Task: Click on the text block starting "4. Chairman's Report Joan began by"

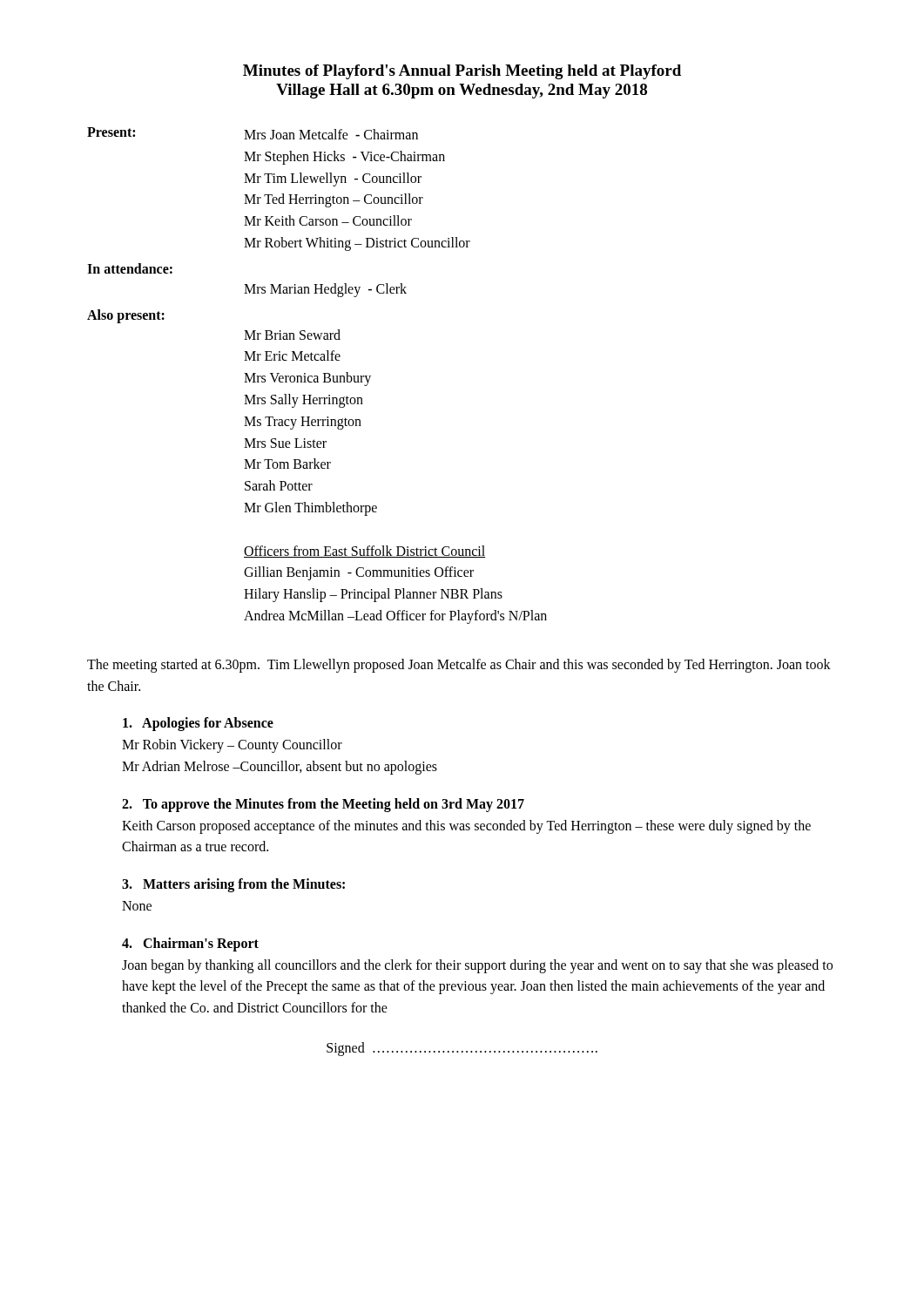Action: point(478,975)
